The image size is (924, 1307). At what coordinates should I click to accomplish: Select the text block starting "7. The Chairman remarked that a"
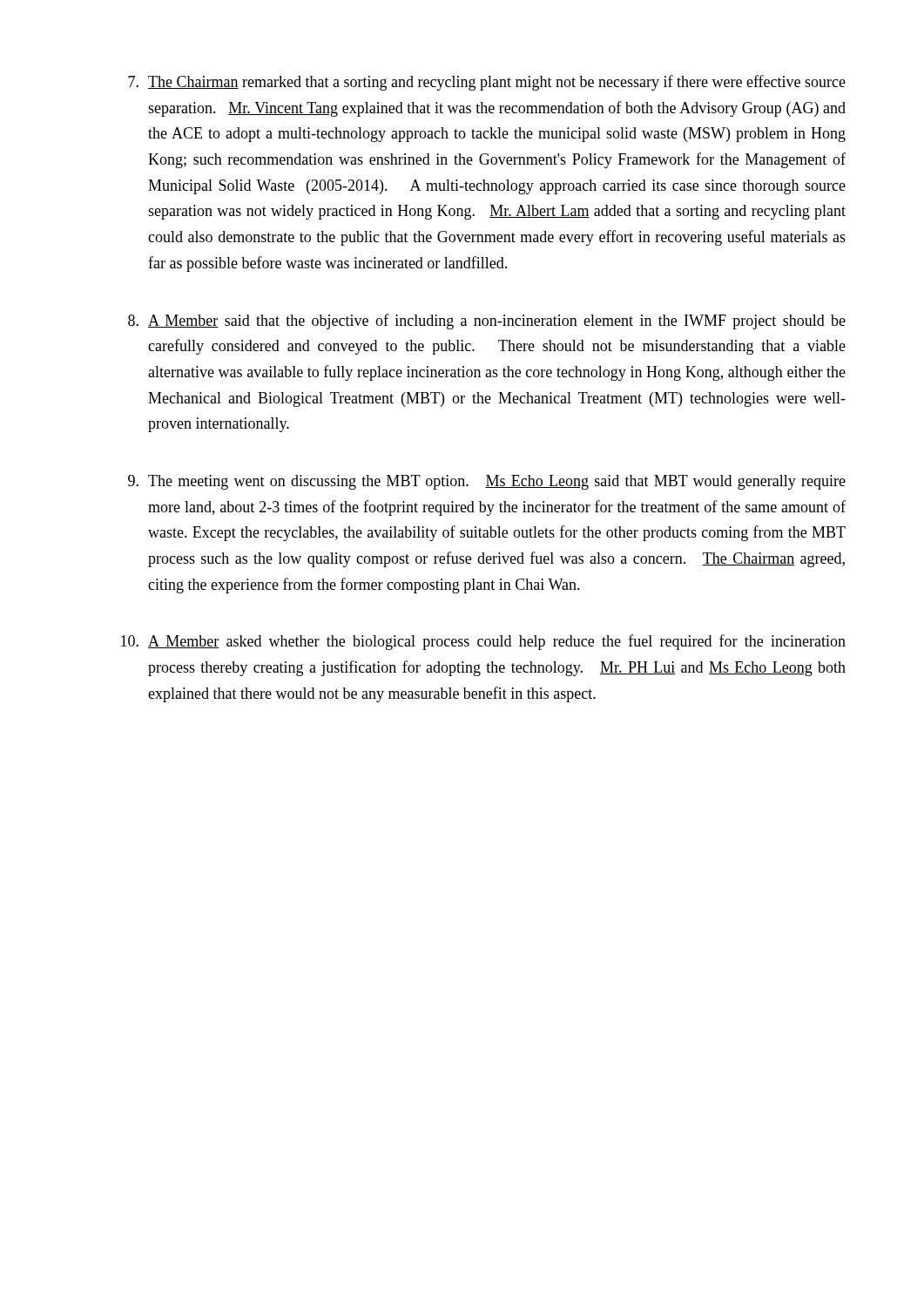[x=466, y=173]
